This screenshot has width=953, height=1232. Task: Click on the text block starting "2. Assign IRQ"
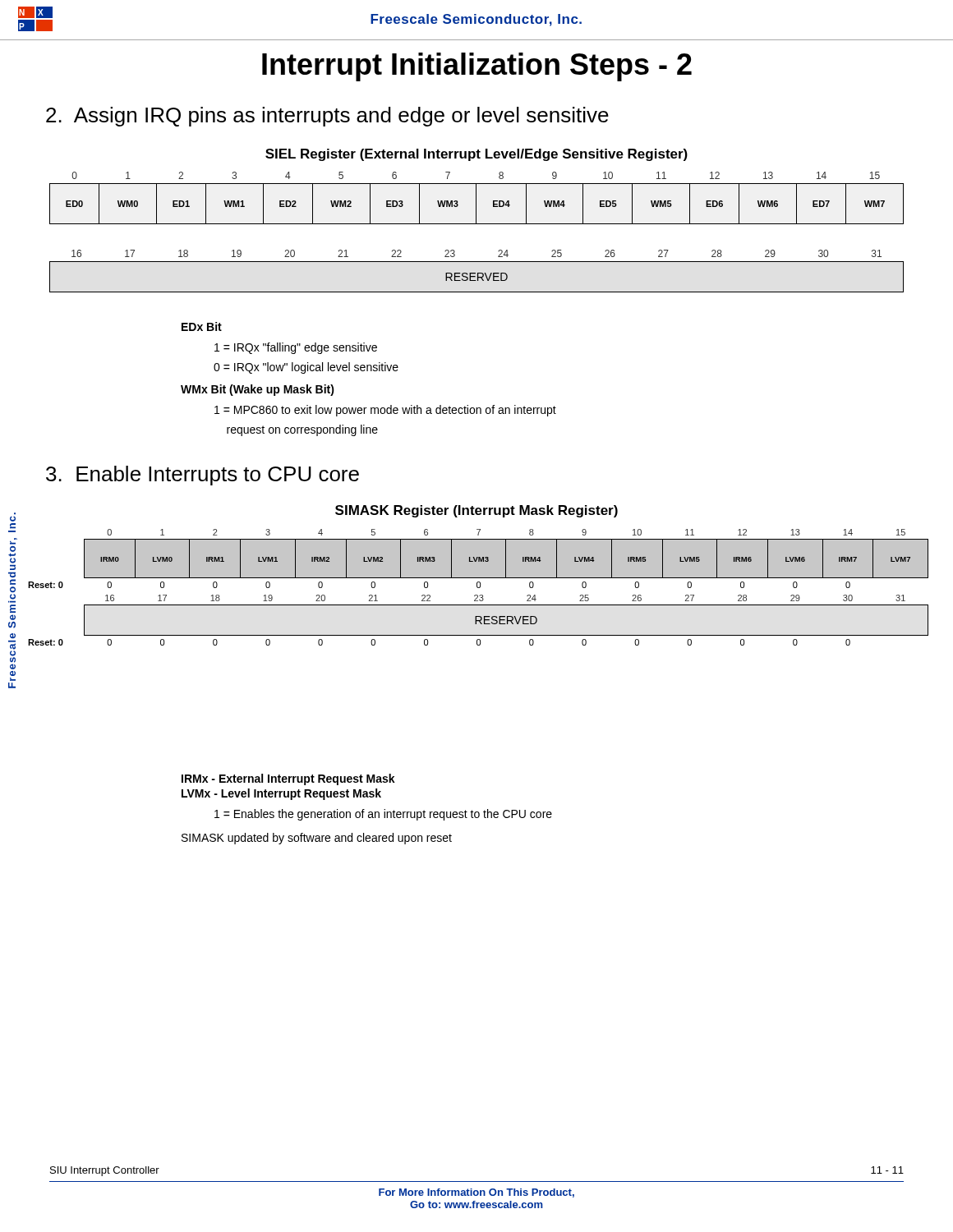pyautogui.click(x=327, y=115)
